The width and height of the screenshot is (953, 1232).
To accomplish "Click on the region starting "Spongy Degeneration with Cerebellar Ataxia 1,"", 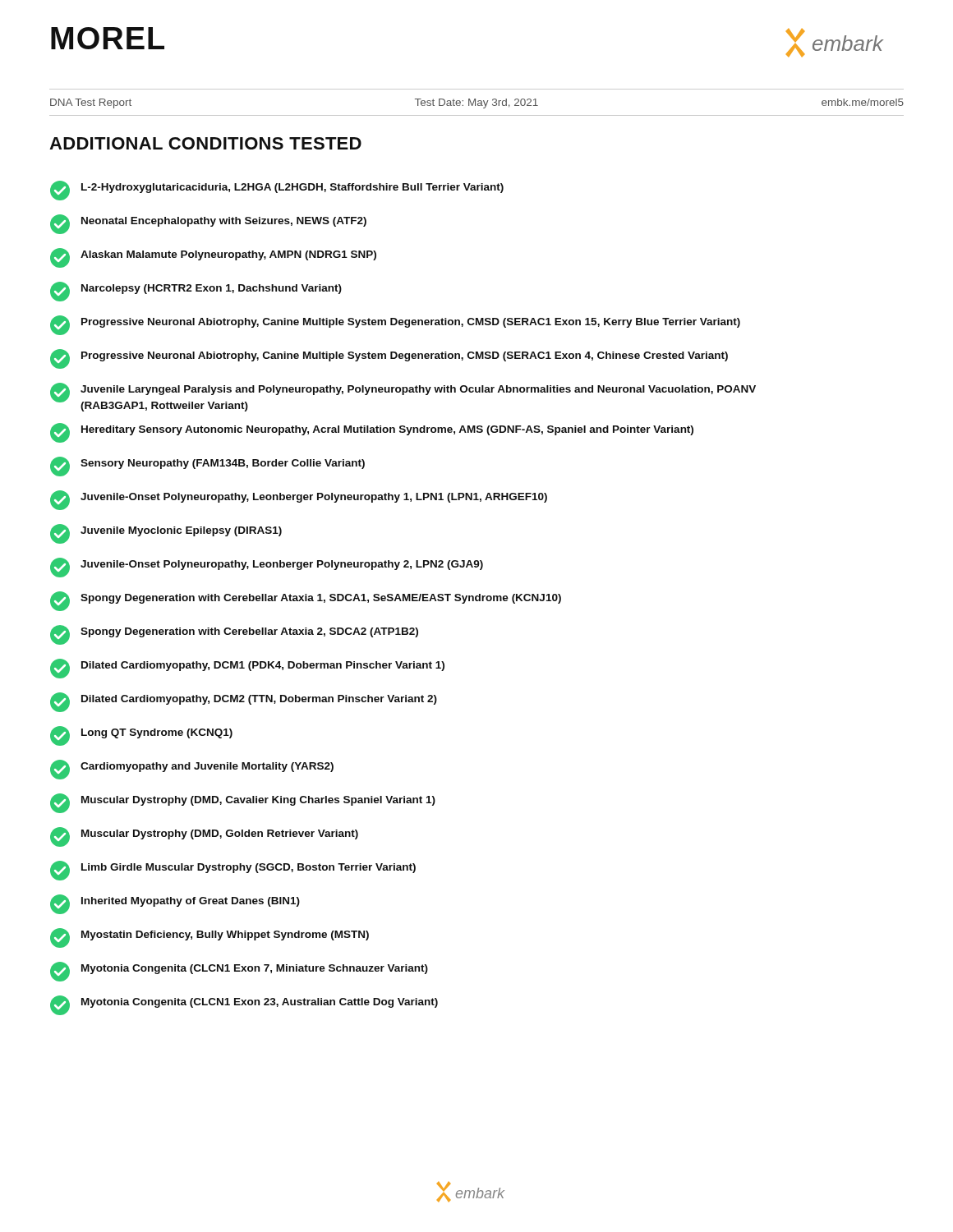I will point(305,603).
